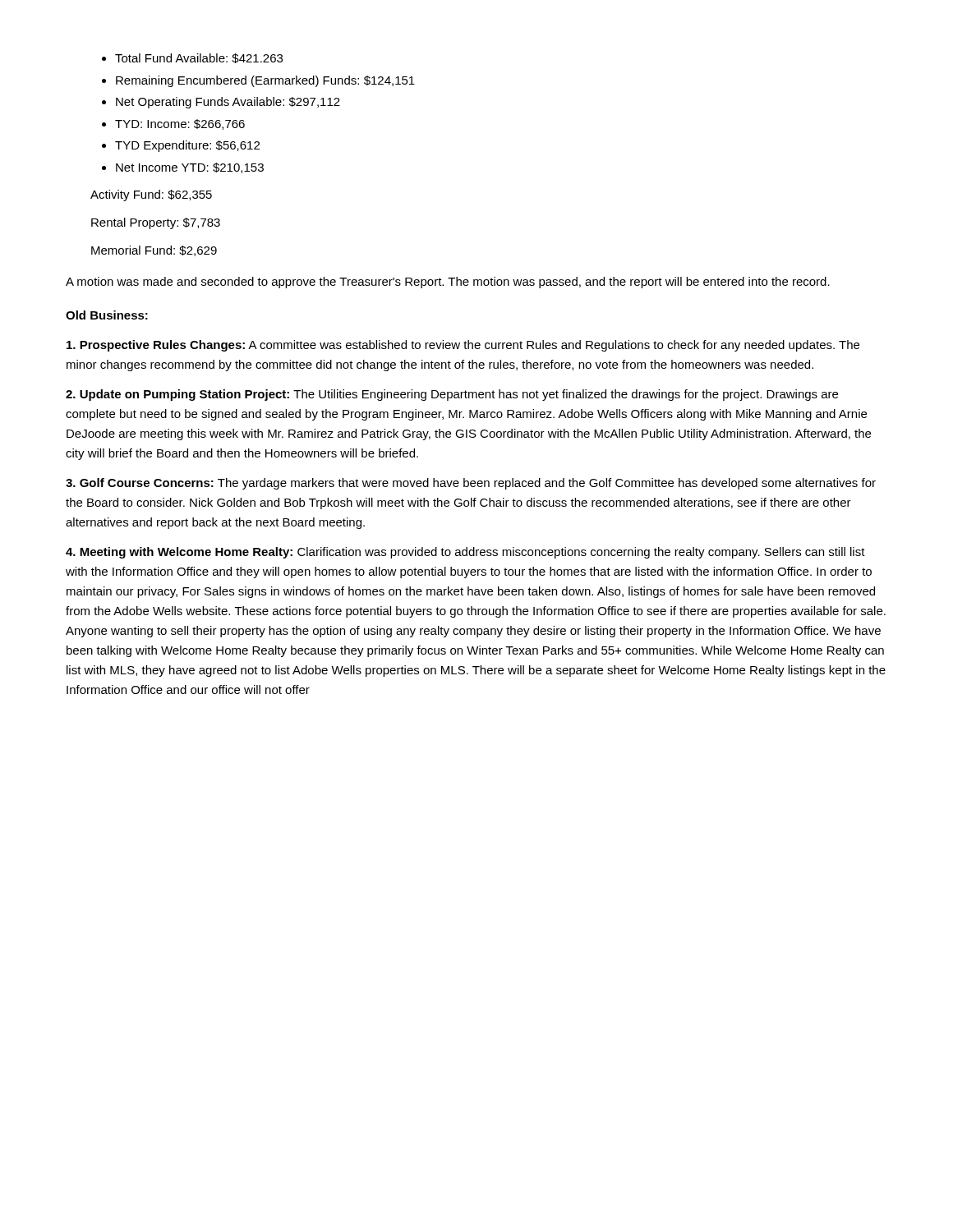Select the text block that says "Prospective Rules Changes:"
The image size is (953, 1232).
click(x=463, y=354)
